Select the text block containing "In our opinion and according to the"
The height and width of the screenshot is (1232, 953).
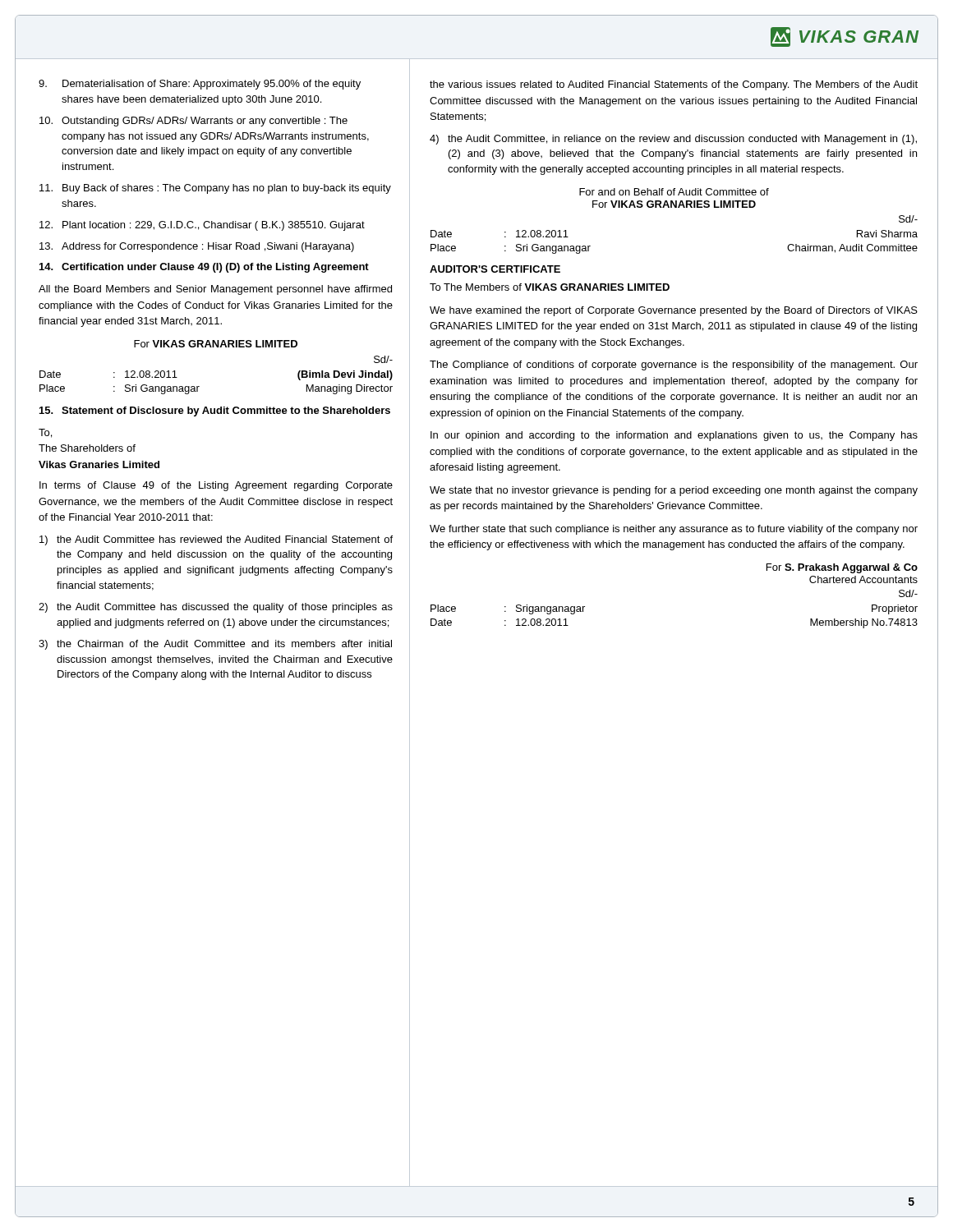click(674, 451)
